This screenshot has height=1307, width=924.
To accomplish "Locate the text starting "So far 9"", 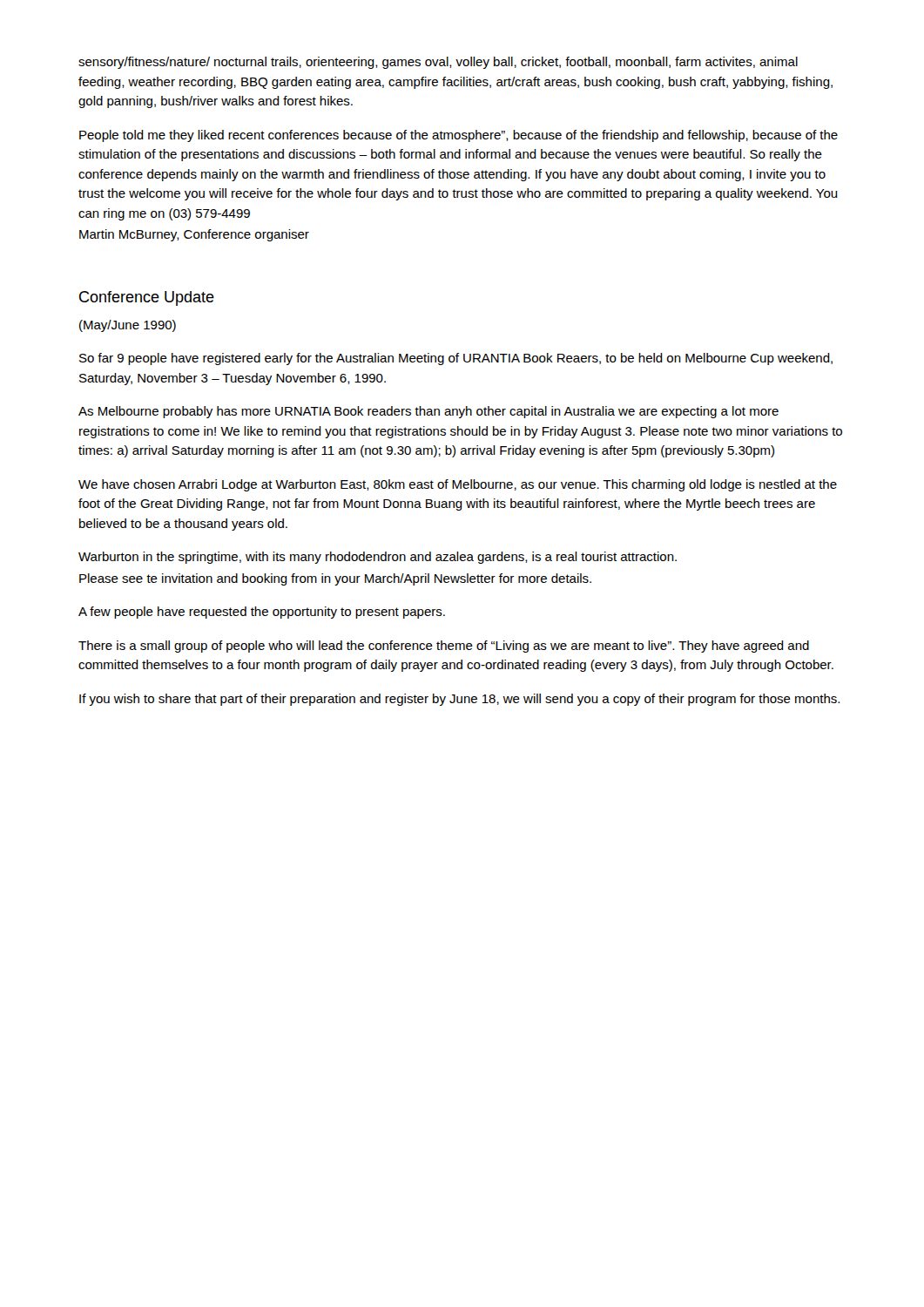I will pyautogui.click(x=456, y=368).
